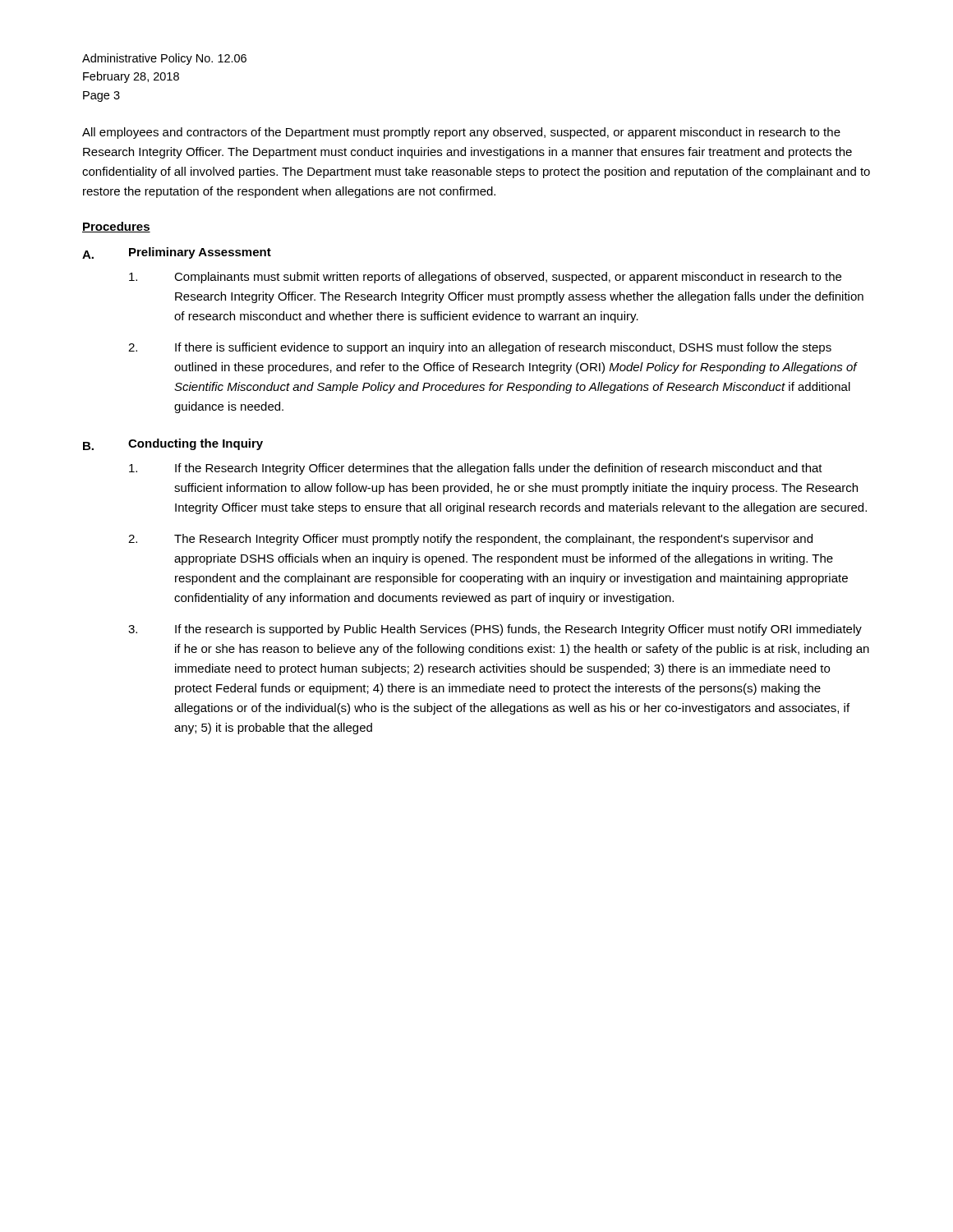Select the element starting "2. The Research Integrity Officer"
The width and height of the screenshot is (953, 1232).
(500, 569)
